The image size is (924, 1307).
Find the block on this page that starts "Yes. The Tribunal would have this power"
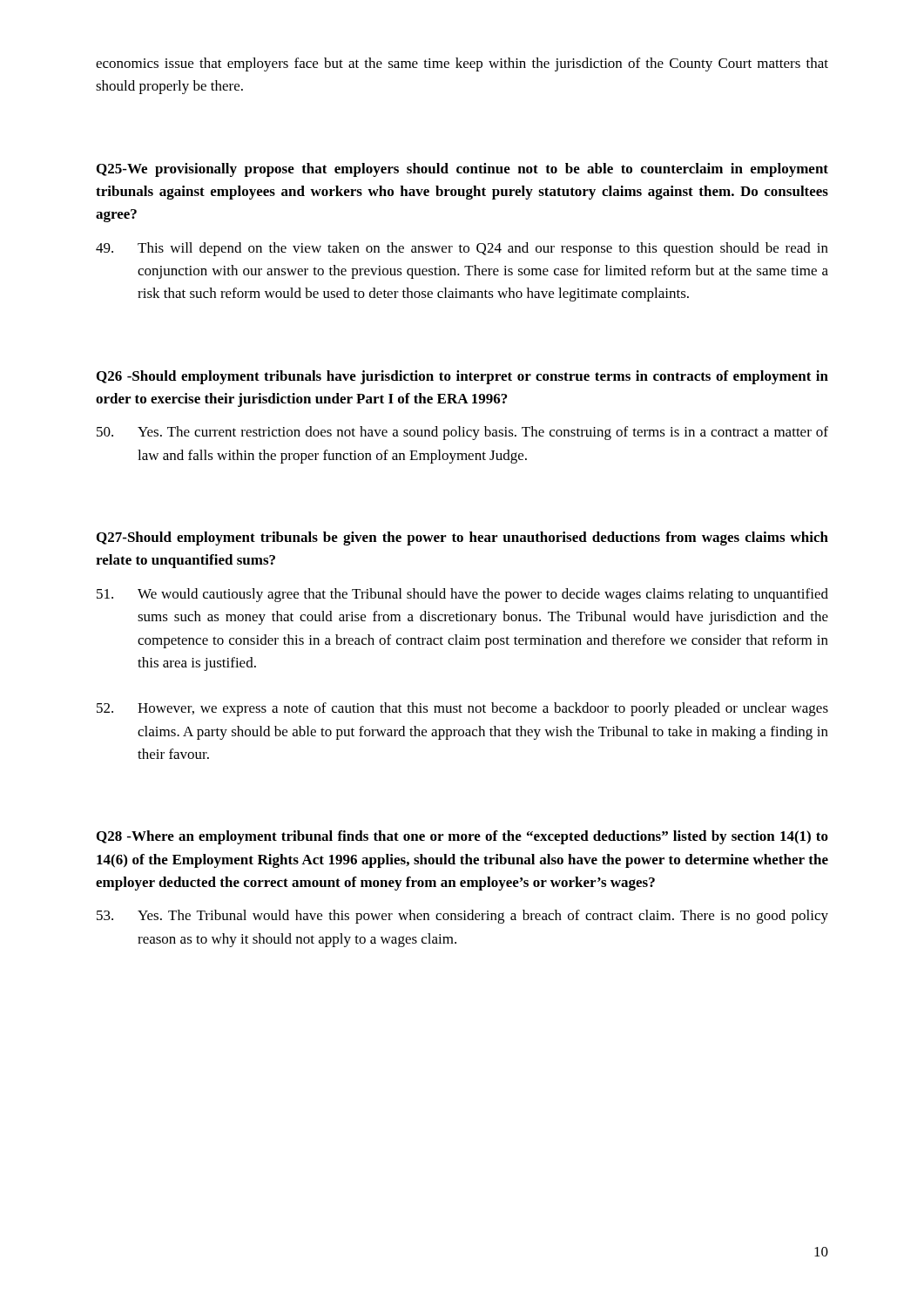tap(462, 928)
